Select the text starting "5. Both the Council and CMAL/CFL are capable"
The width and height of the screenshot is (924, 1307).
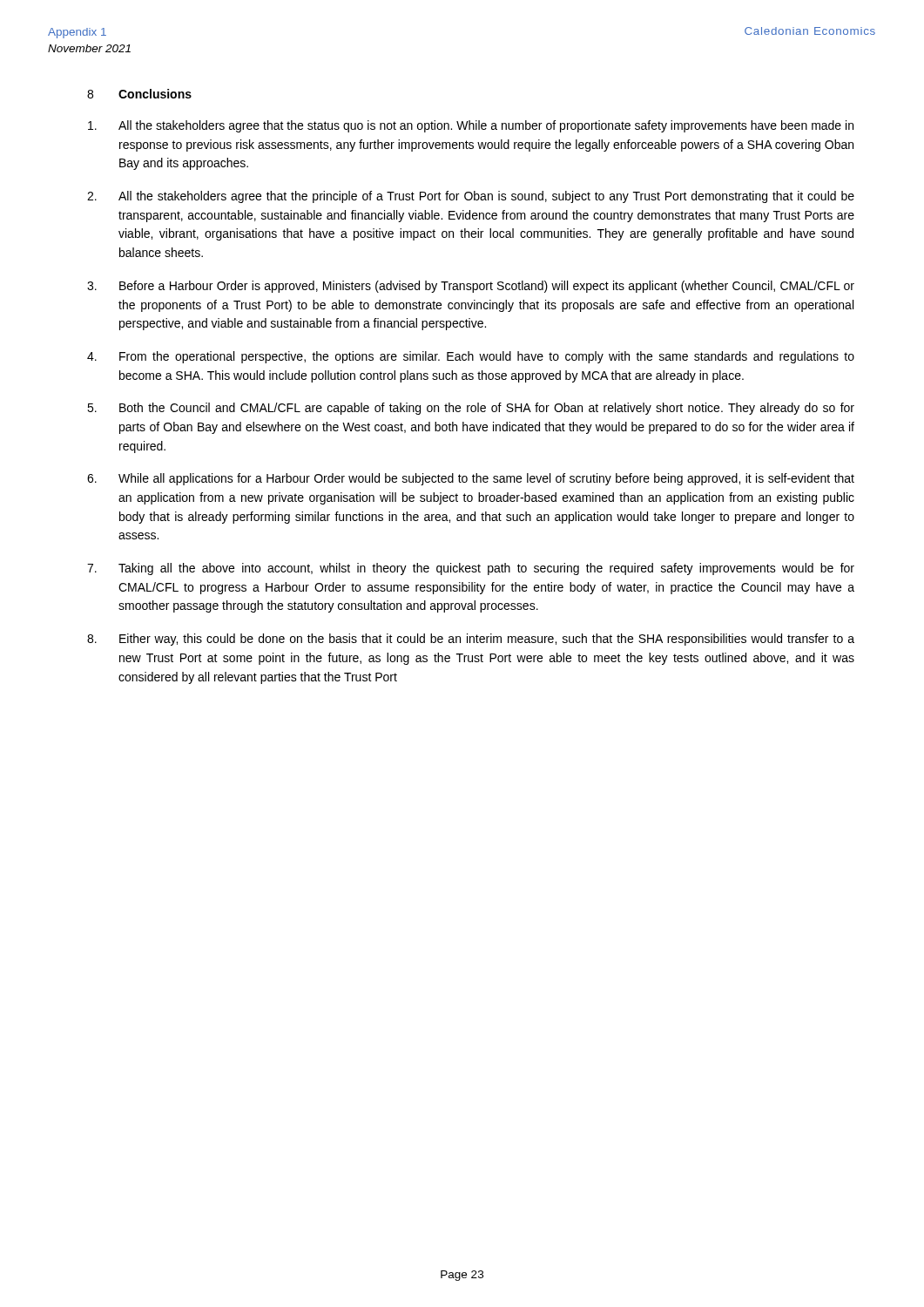coord(471,428)
